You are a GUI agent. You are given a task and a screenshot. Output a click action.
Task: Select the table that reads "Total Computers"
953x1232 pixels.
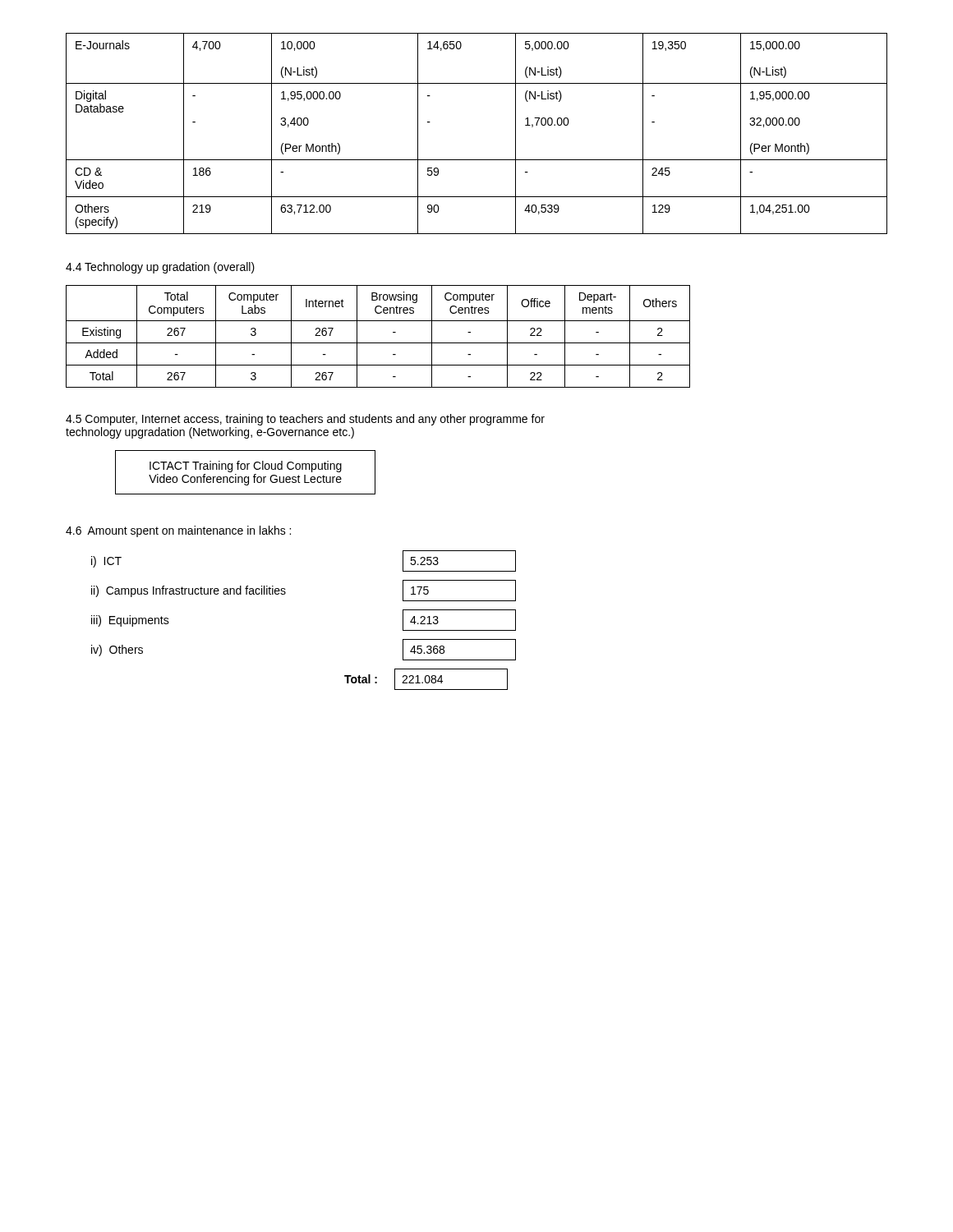pyautogui.click(x=476, y=336)
